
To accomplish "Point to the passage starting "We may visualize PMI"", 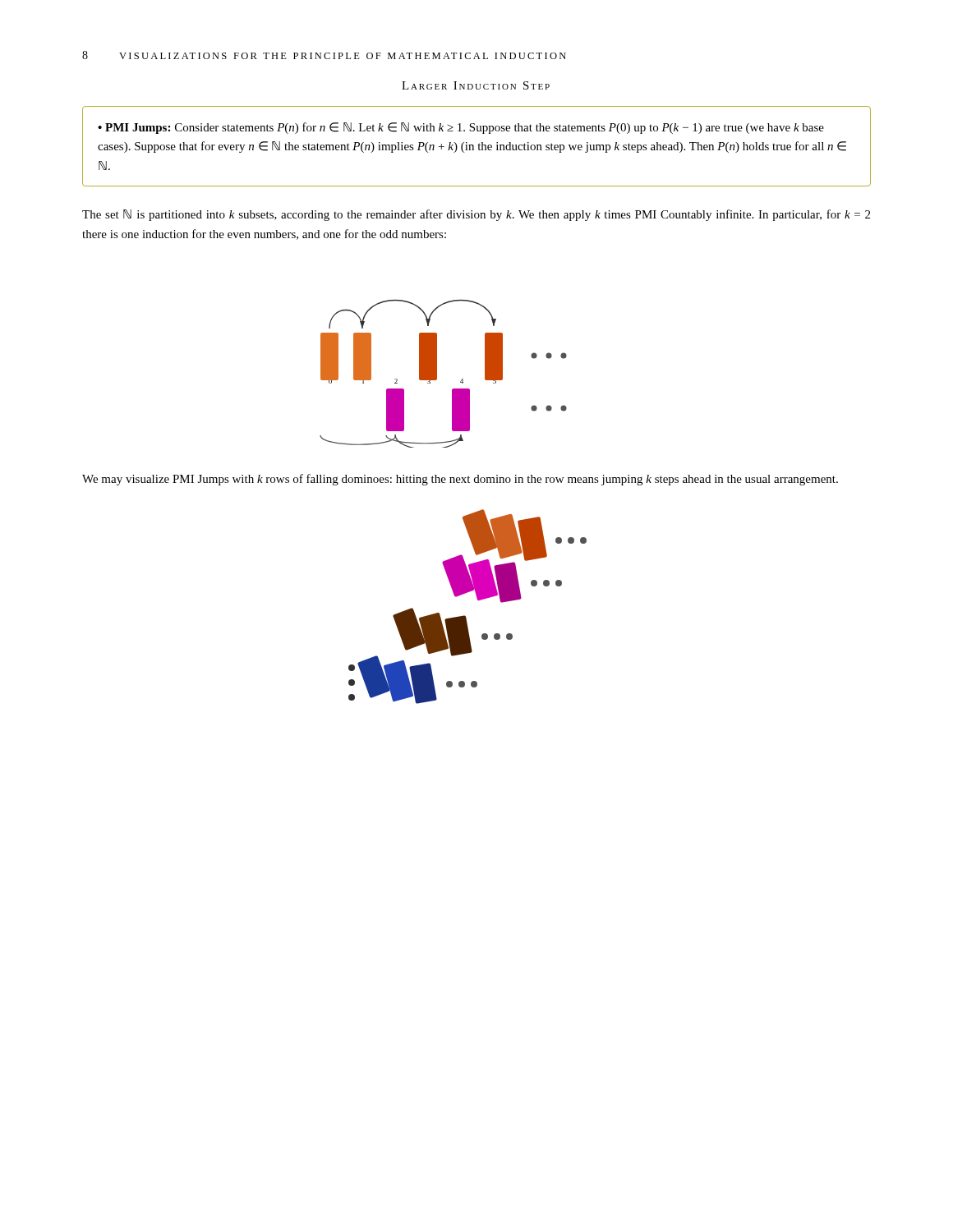I will click(460, 479).
